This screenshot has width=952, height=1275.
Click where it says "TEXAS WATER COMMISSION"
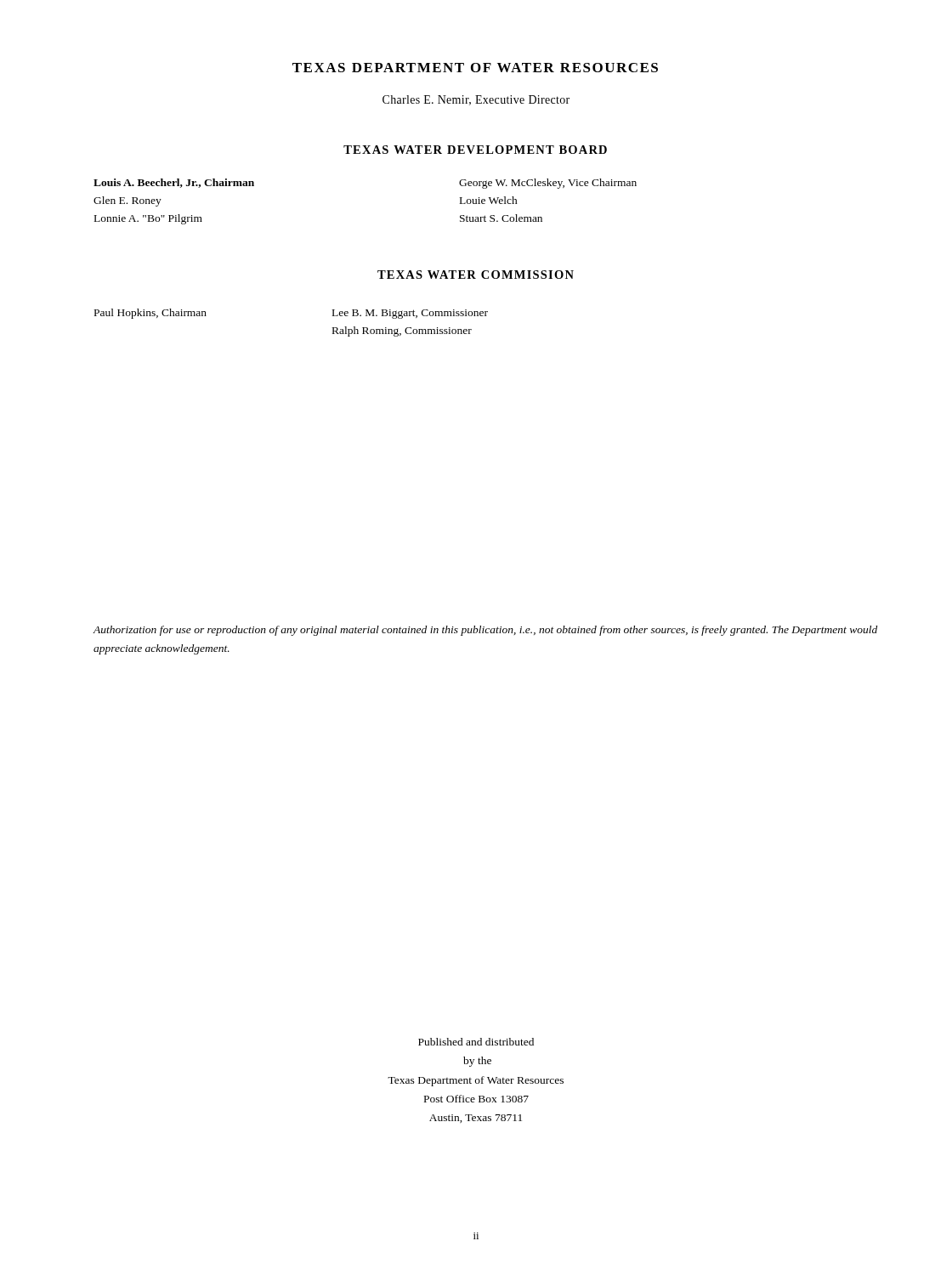coord(476,275)
